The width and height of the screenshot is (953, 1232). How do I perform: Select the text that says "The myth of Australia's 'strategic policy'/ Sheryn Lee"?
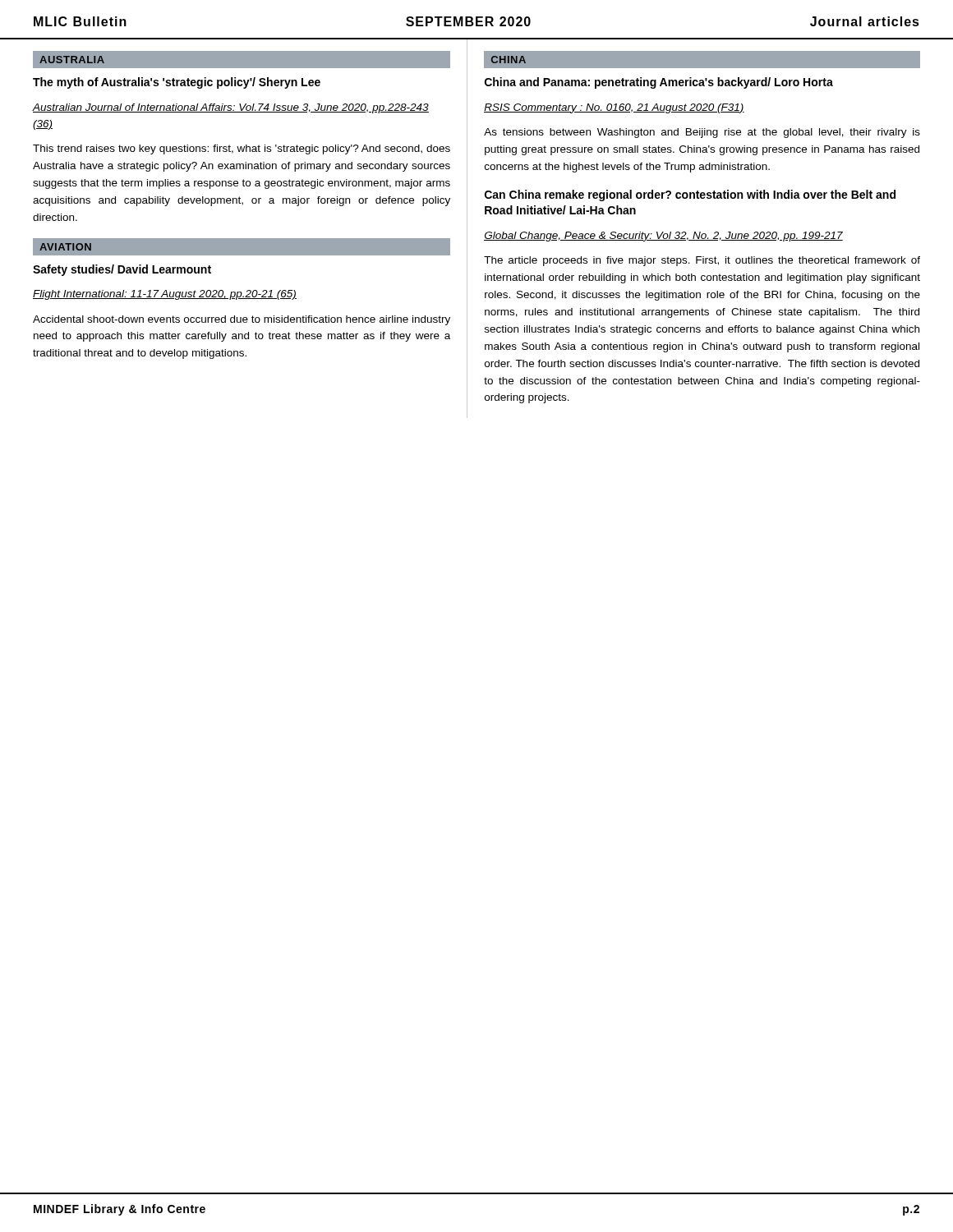(x=177, y=82)
